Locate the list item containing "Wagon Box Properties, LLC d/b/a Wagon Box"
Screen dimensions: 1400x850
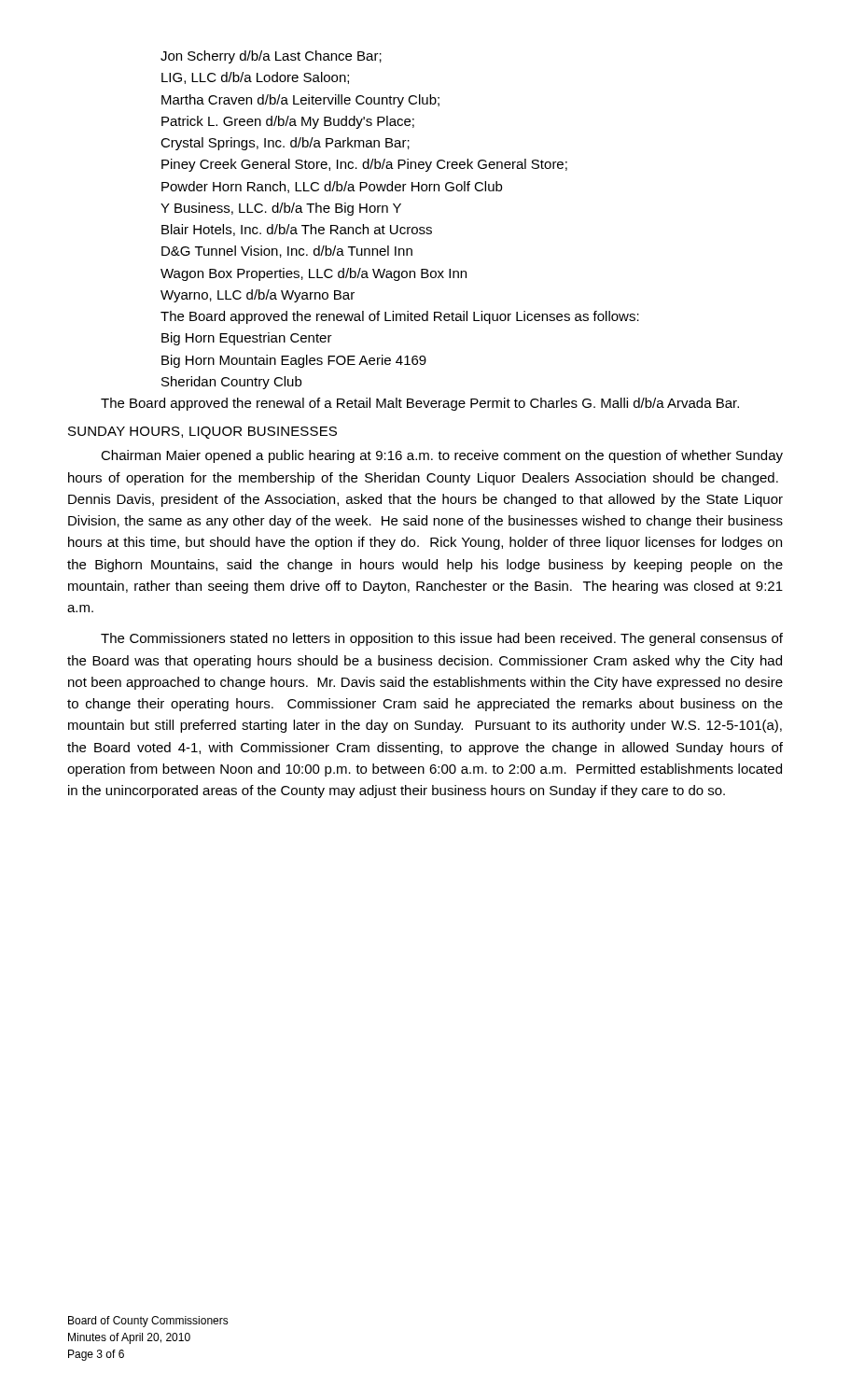[472, 273]
